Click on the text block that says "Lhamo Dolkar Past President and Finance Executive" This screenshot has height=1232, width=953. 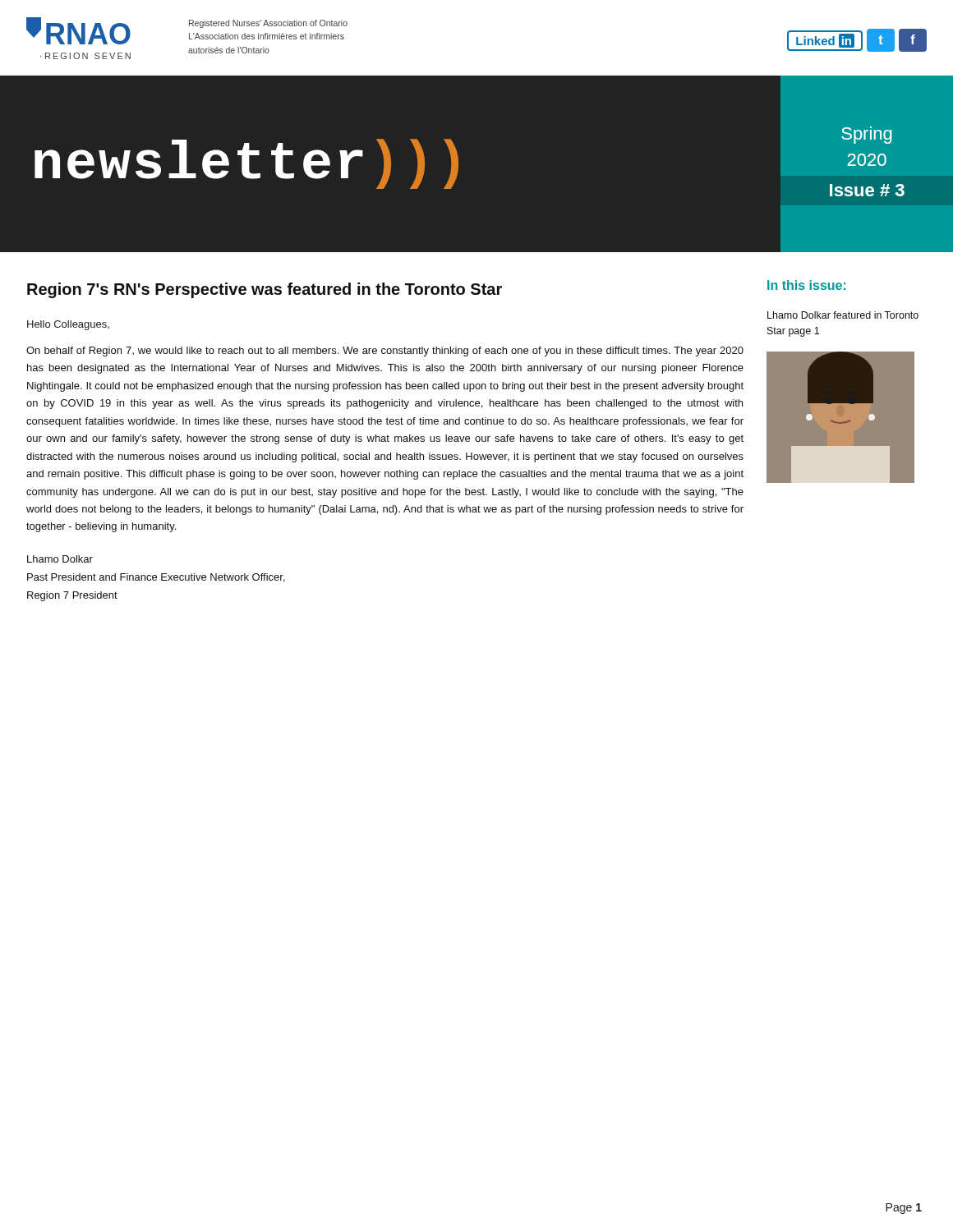(x=156, y=577)
